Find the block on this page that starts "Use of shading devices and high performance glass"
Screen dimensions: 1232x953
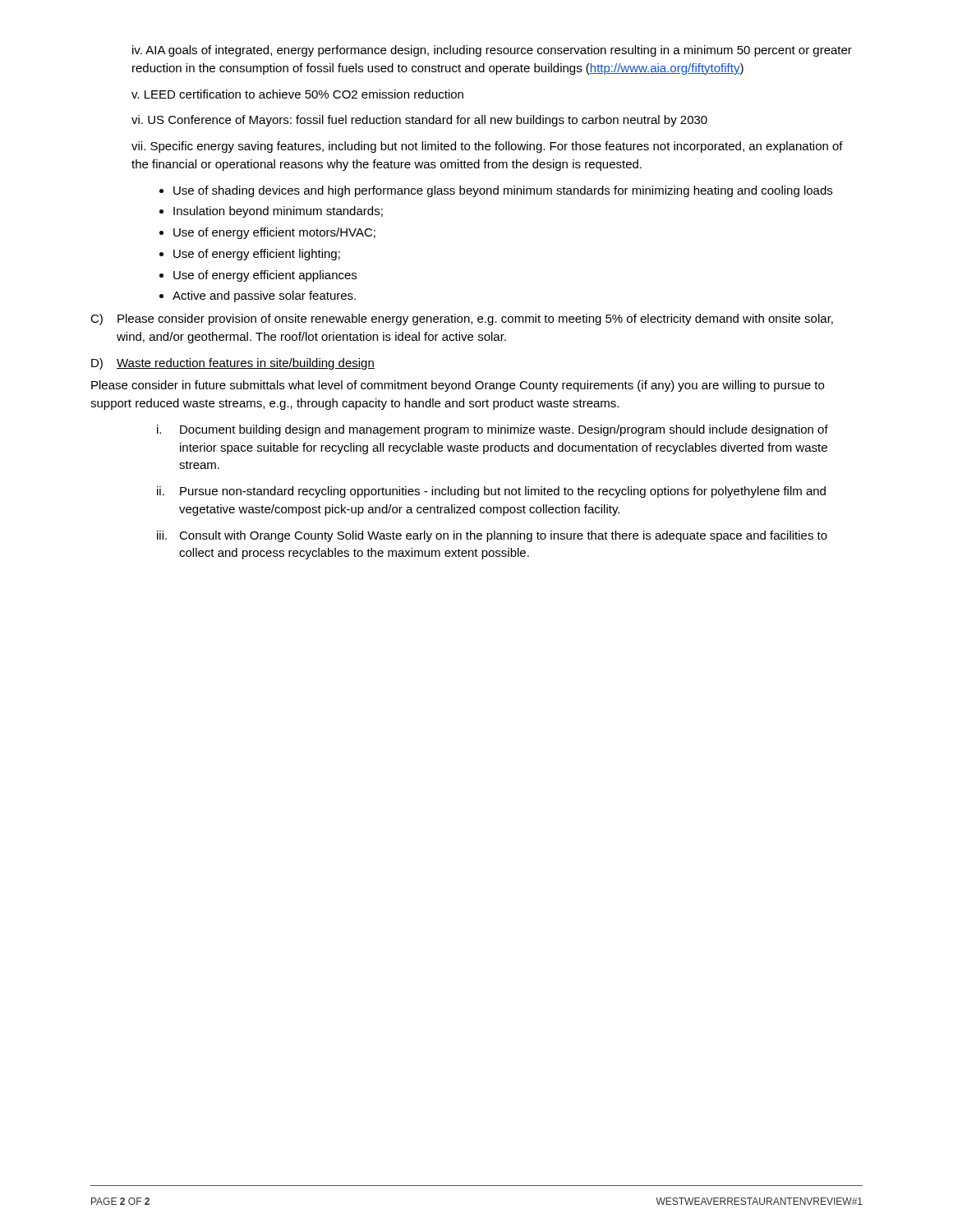click(503, 190)
